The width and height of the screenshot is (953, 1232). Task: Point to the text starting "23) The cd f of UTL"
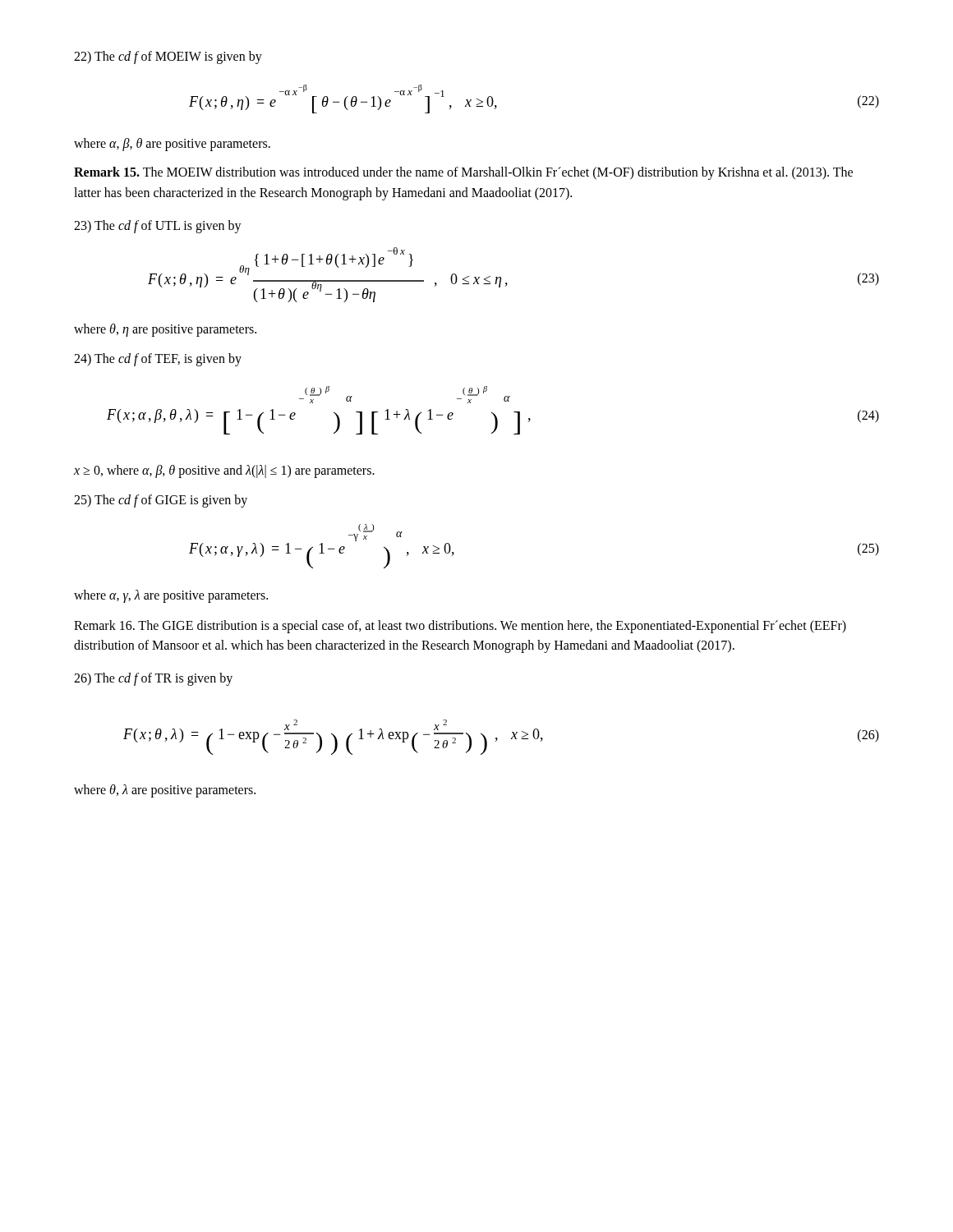[158, 225]
